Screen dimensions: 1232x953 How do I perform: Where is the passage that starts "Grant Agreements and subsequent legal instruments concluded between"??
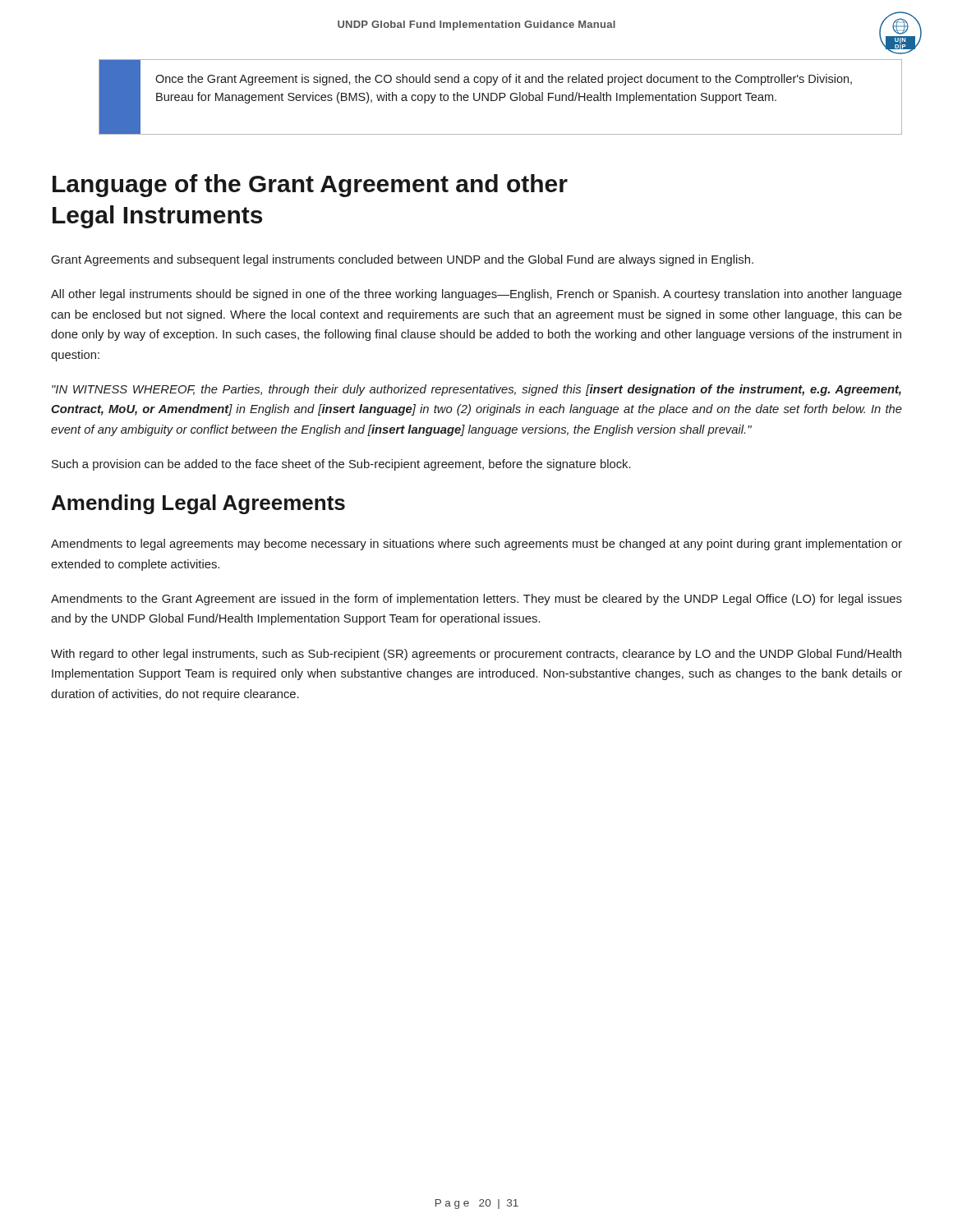point(403,260)
